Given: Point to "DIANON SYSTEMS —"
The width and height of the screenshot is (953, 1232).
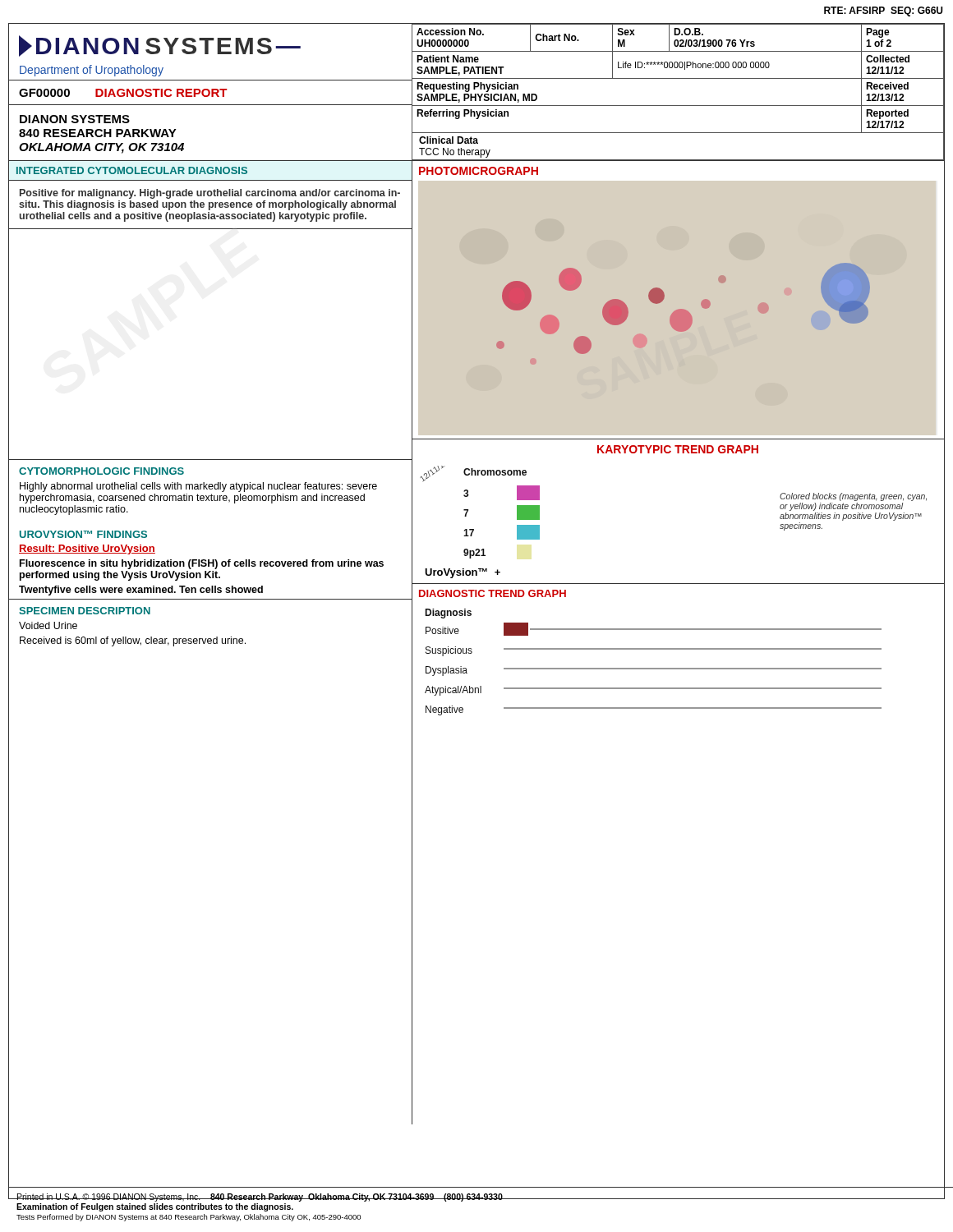Looking at the screenshot, I should pyautogui.click(x=160, y=46).
